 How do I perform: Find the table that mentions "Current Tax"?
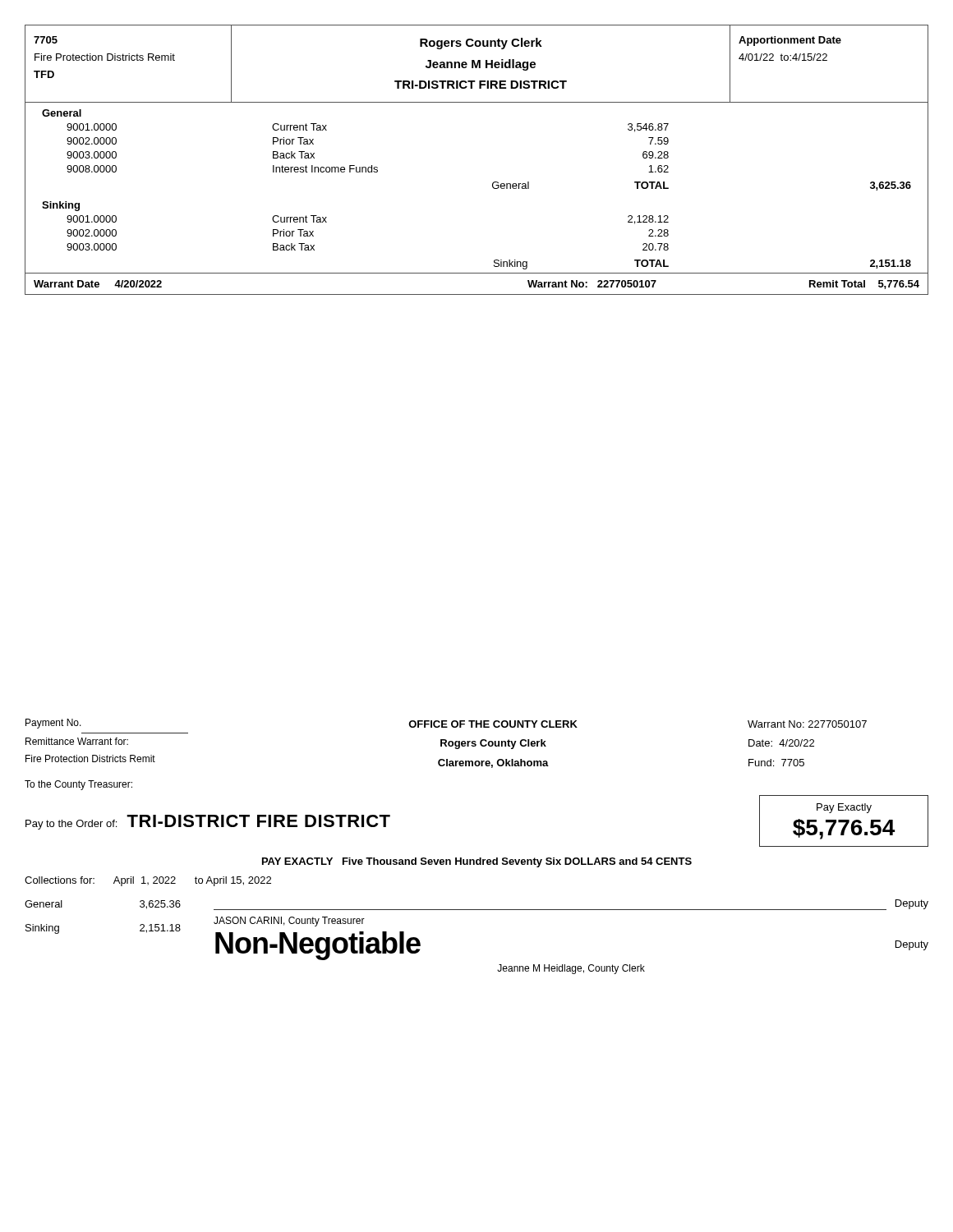pyautogui.click(x=476, y=160)
